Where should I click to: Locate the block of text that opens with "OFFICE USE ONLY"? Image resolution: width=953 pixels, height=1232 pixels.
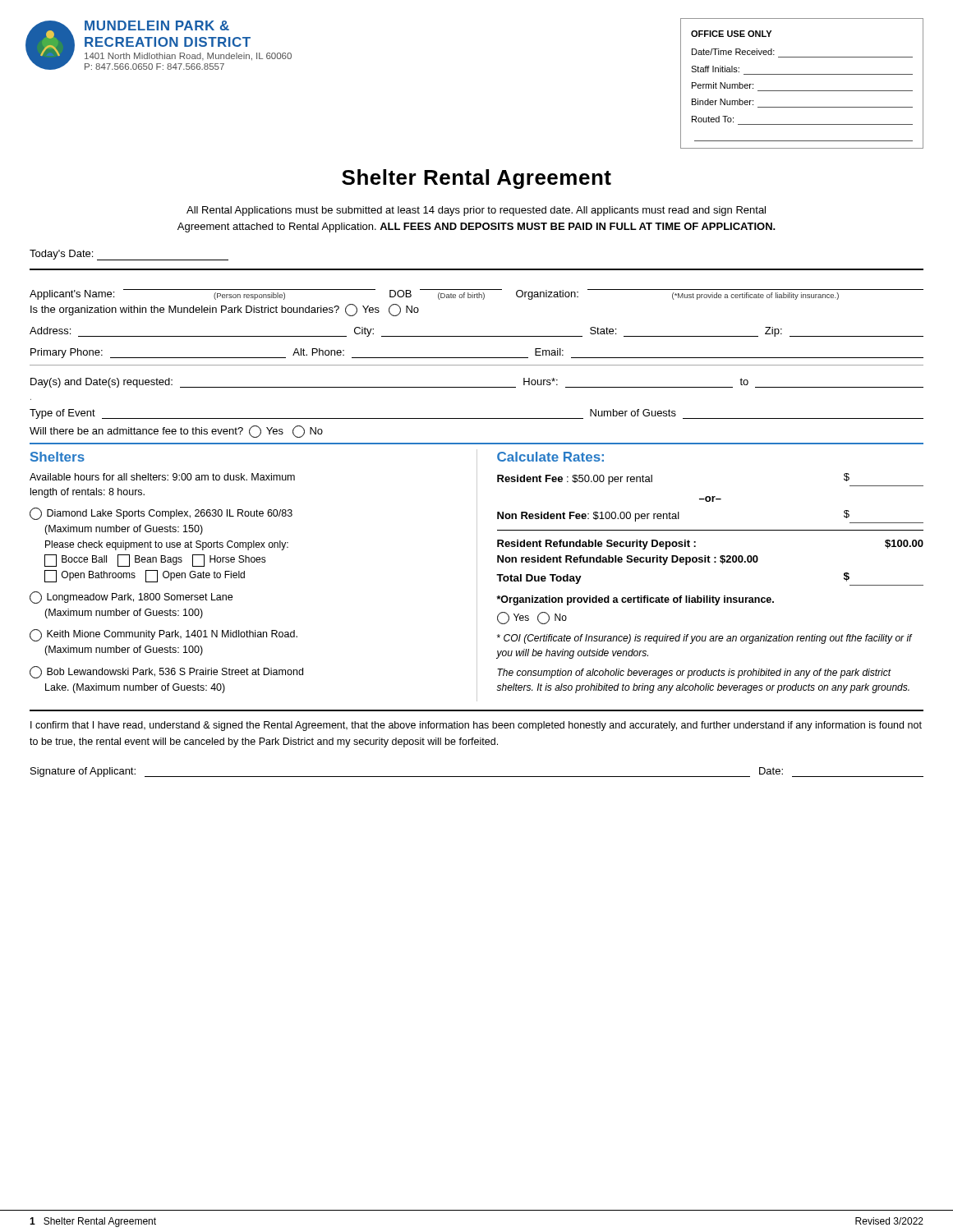coord(802,83)
